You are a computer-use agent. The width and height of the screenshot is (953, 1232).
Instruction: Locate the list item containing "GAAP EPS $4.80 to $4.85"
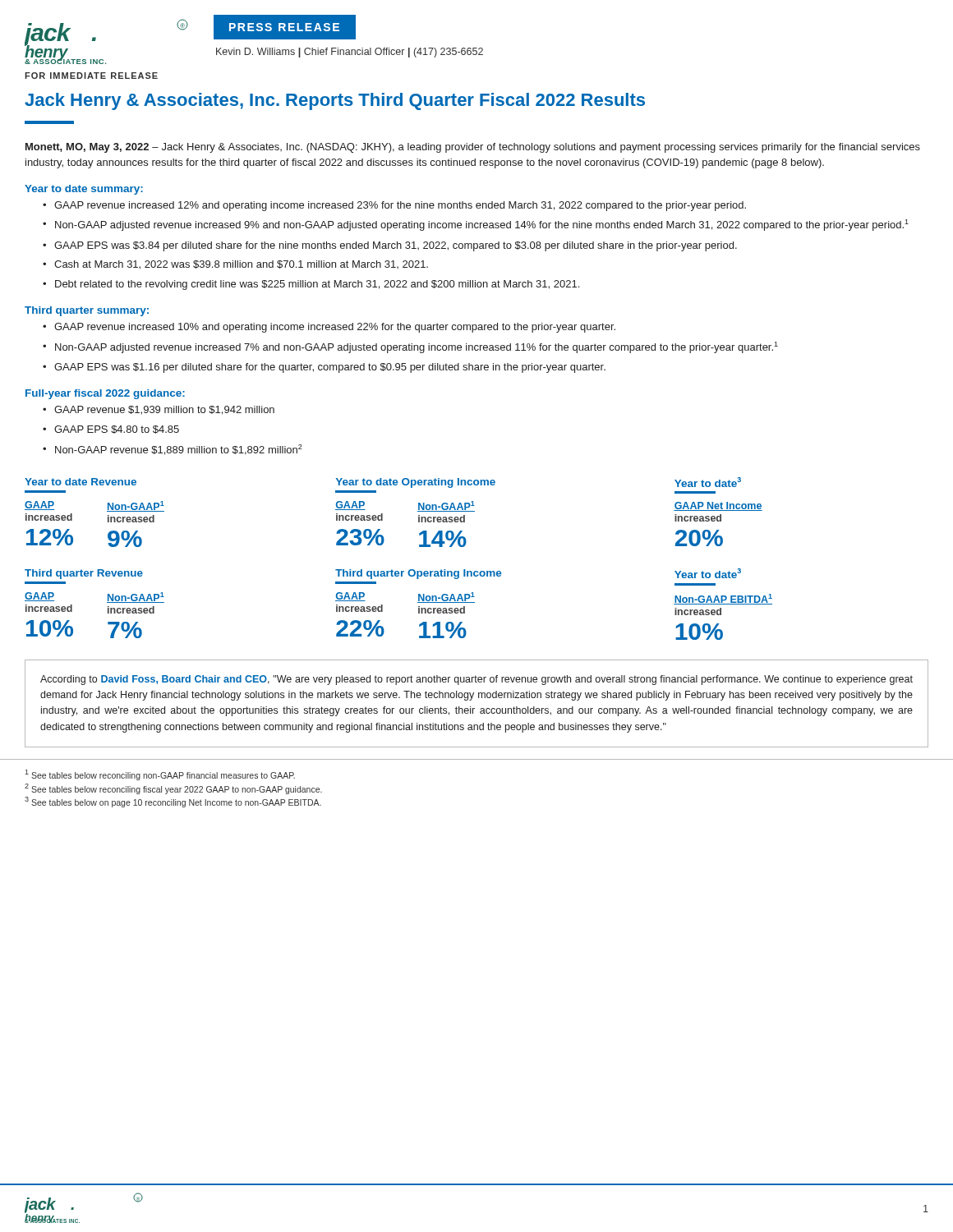(x=117, y=429)
